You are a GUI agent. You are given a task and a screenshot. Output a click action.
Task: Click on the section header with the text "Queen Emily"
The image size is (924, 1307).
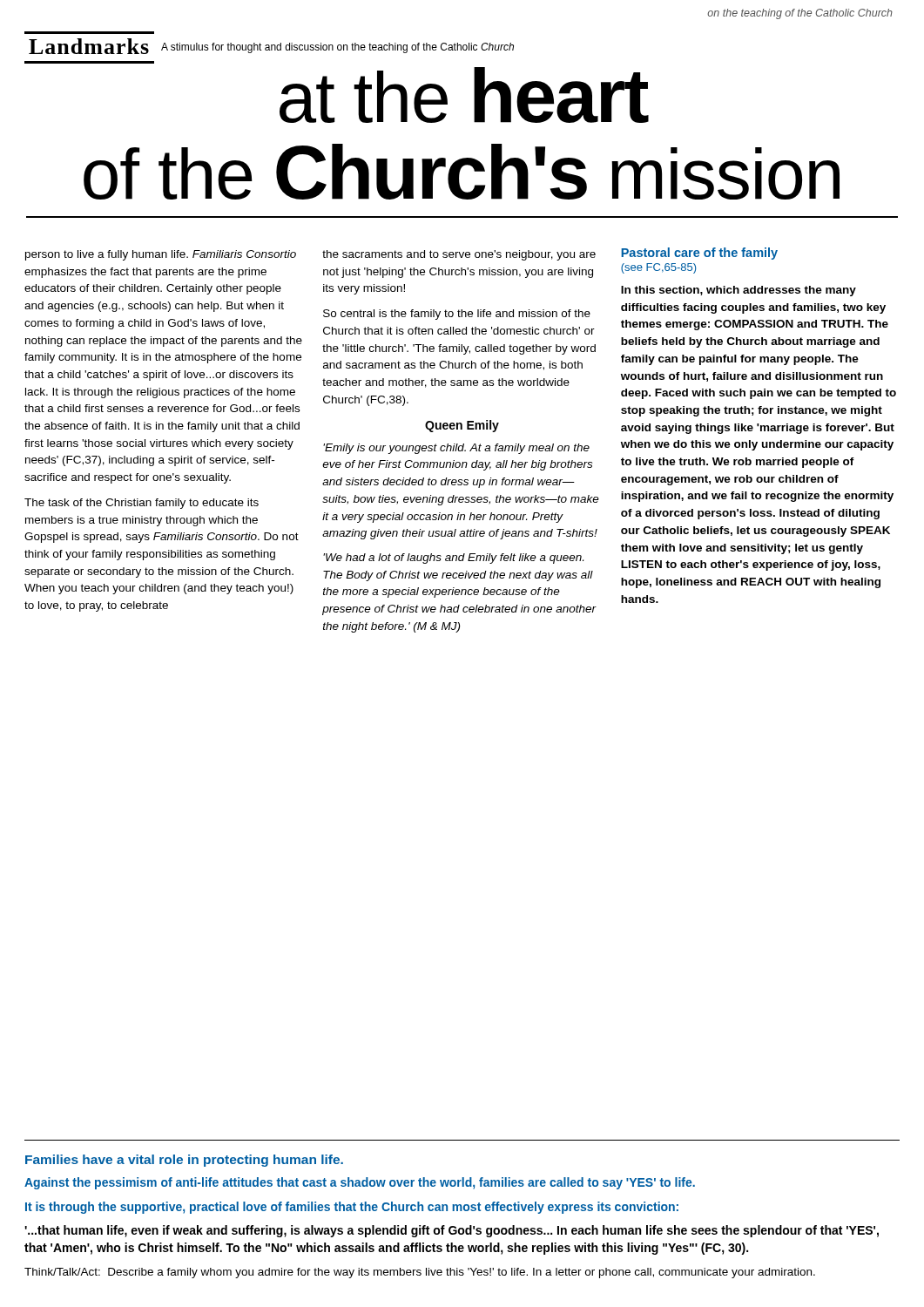click(462, 425)
